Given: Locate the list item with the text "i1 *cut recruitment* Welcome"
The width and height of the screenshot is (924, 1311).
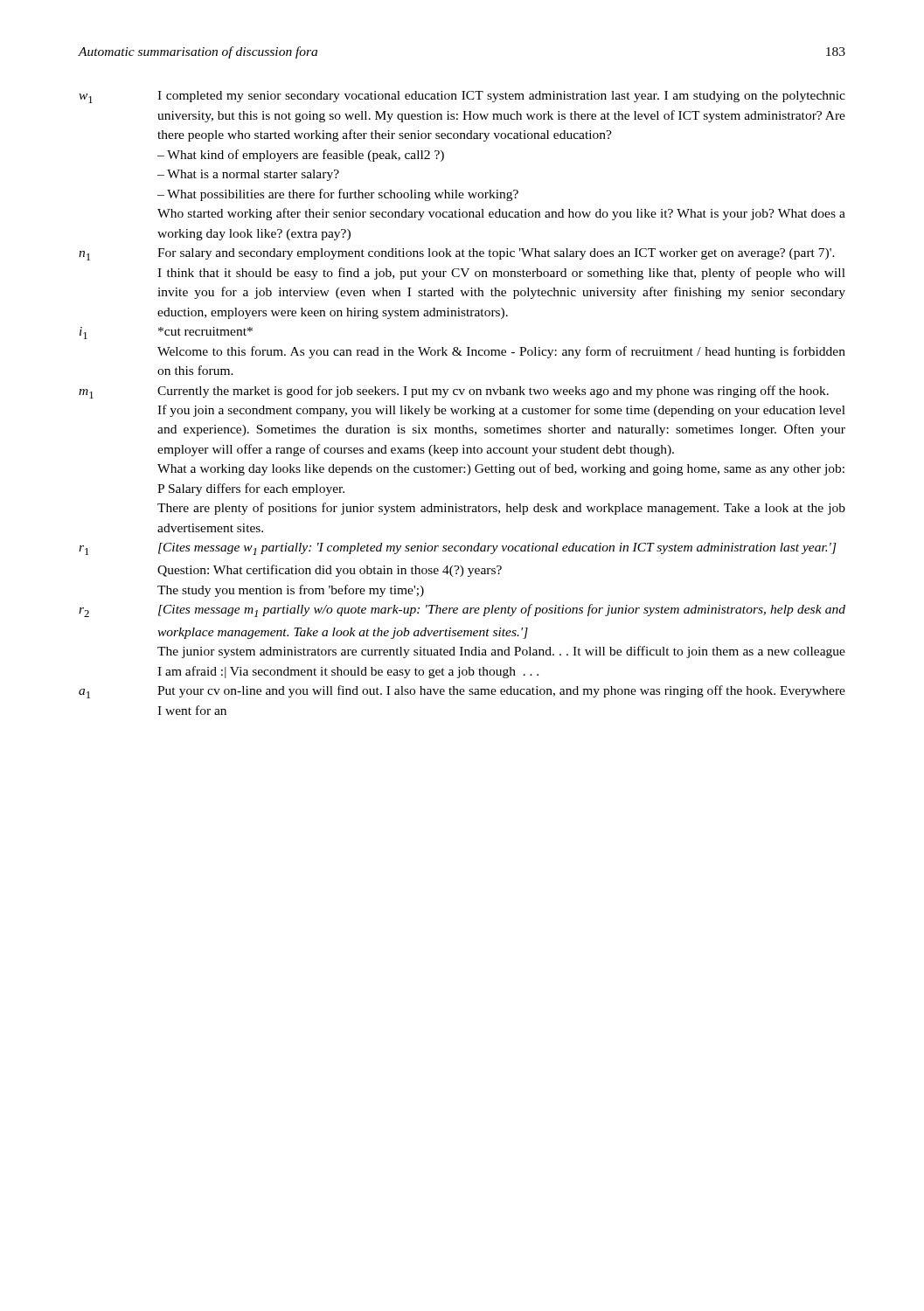Looking at the screenshot, I should [x=462, y=351].
